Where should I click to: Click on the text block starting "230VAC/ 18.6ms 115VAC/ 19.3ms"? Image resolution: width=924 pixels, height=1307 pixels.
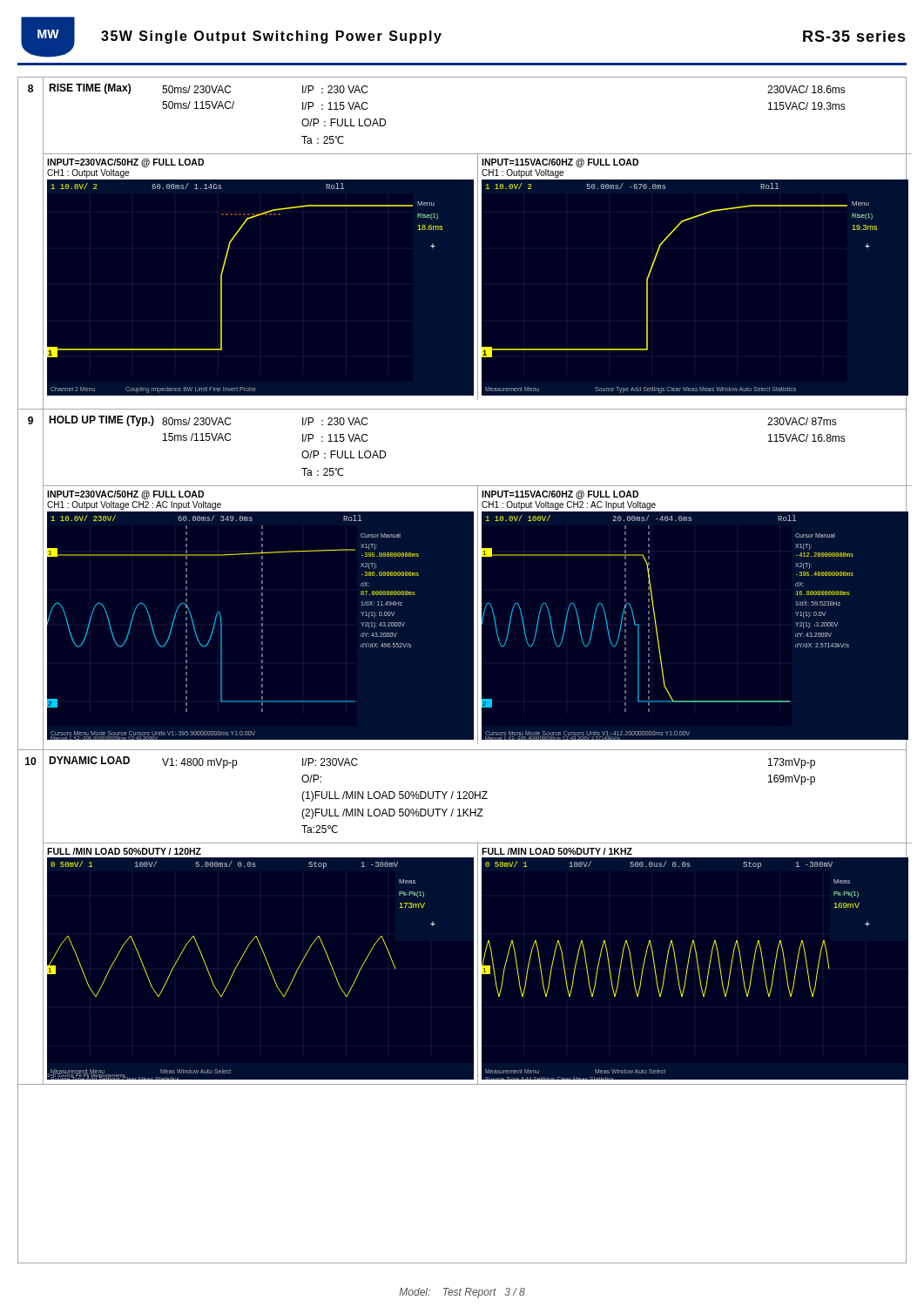coord(806,98)
